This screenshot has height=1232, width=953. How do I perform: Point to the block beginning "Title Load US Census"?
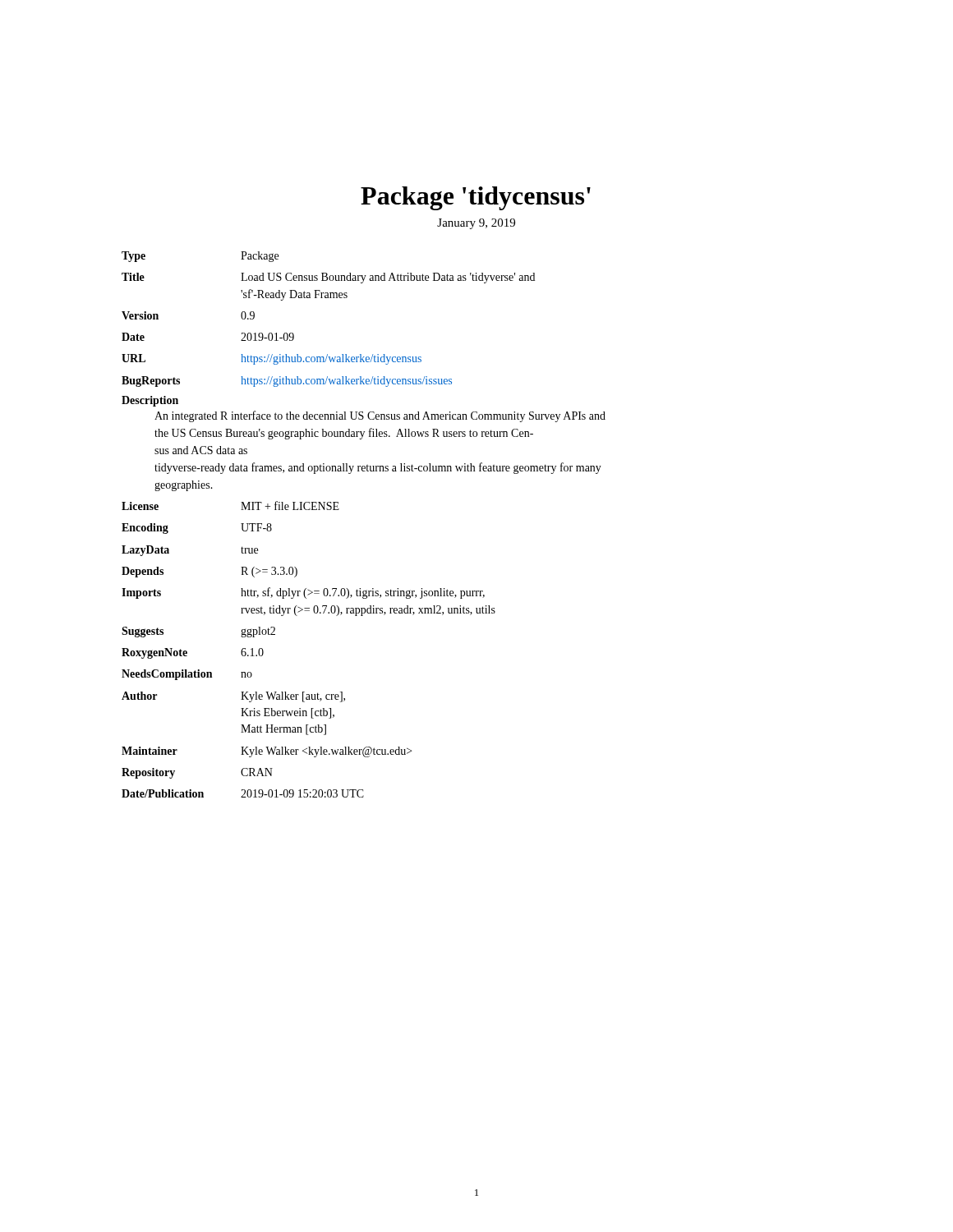[476, 286]
